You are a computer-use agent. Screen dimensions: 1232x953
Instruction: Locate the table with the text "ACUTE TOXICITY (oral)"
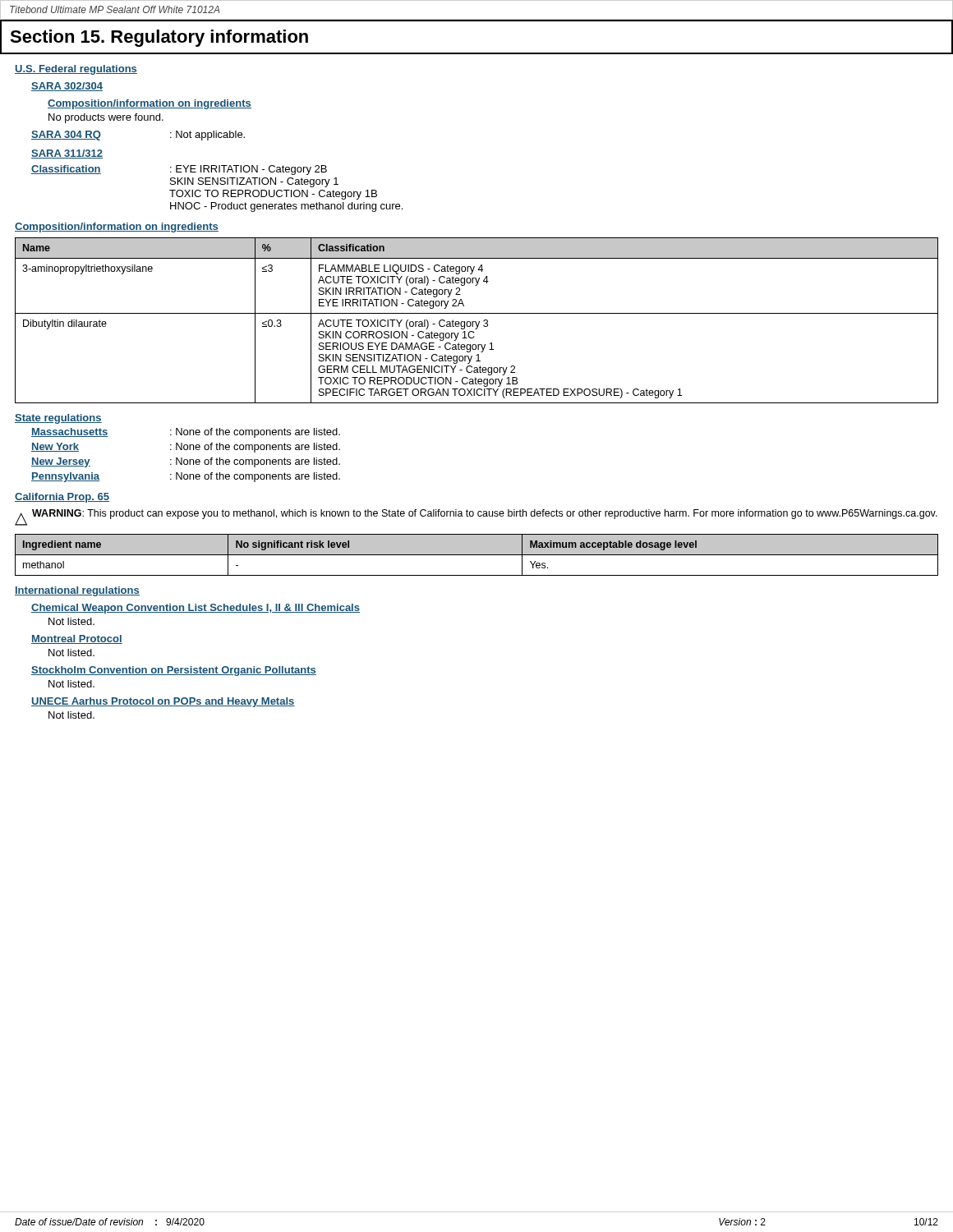pos(476,320)
